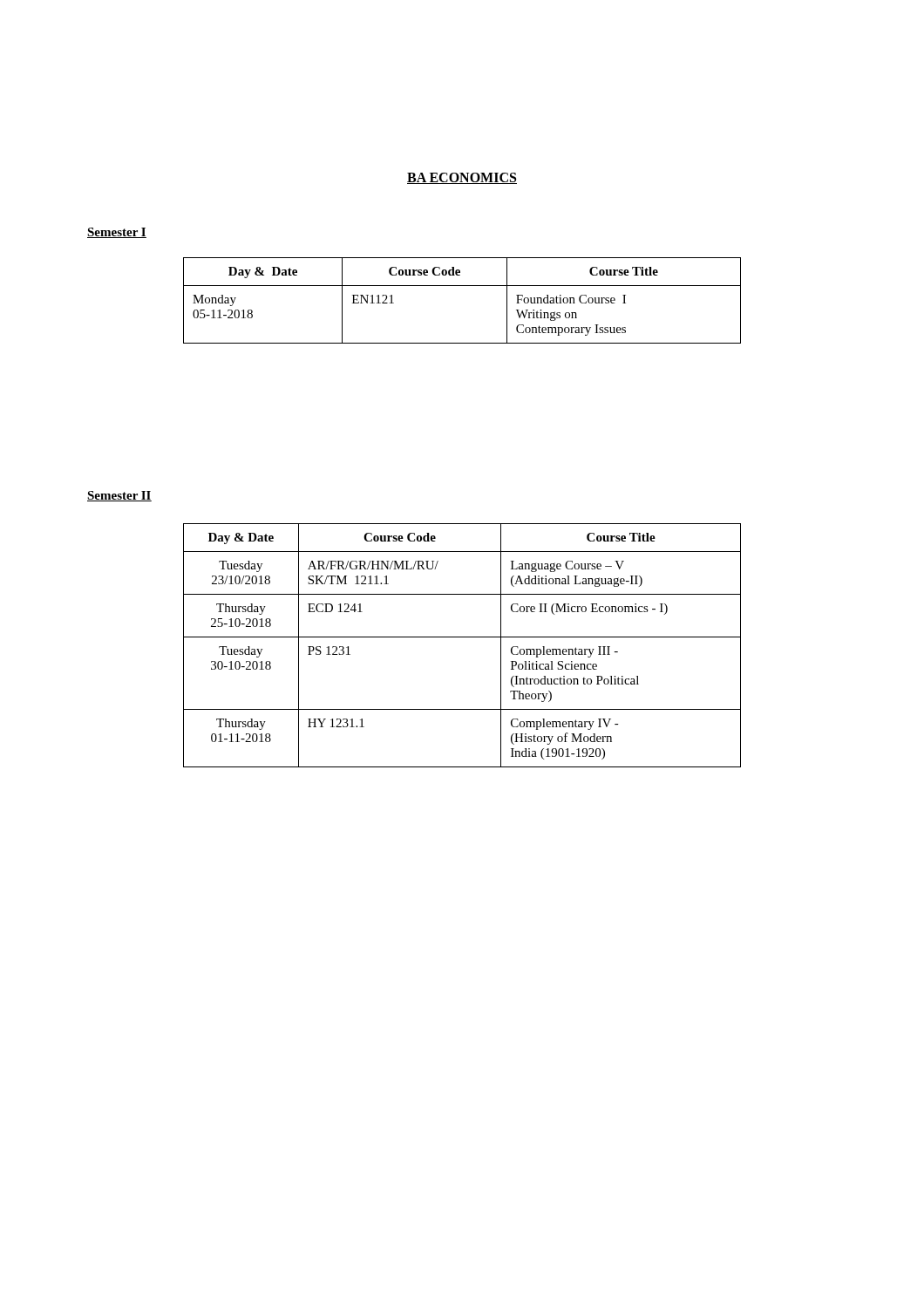Select the title

(462, 177)
